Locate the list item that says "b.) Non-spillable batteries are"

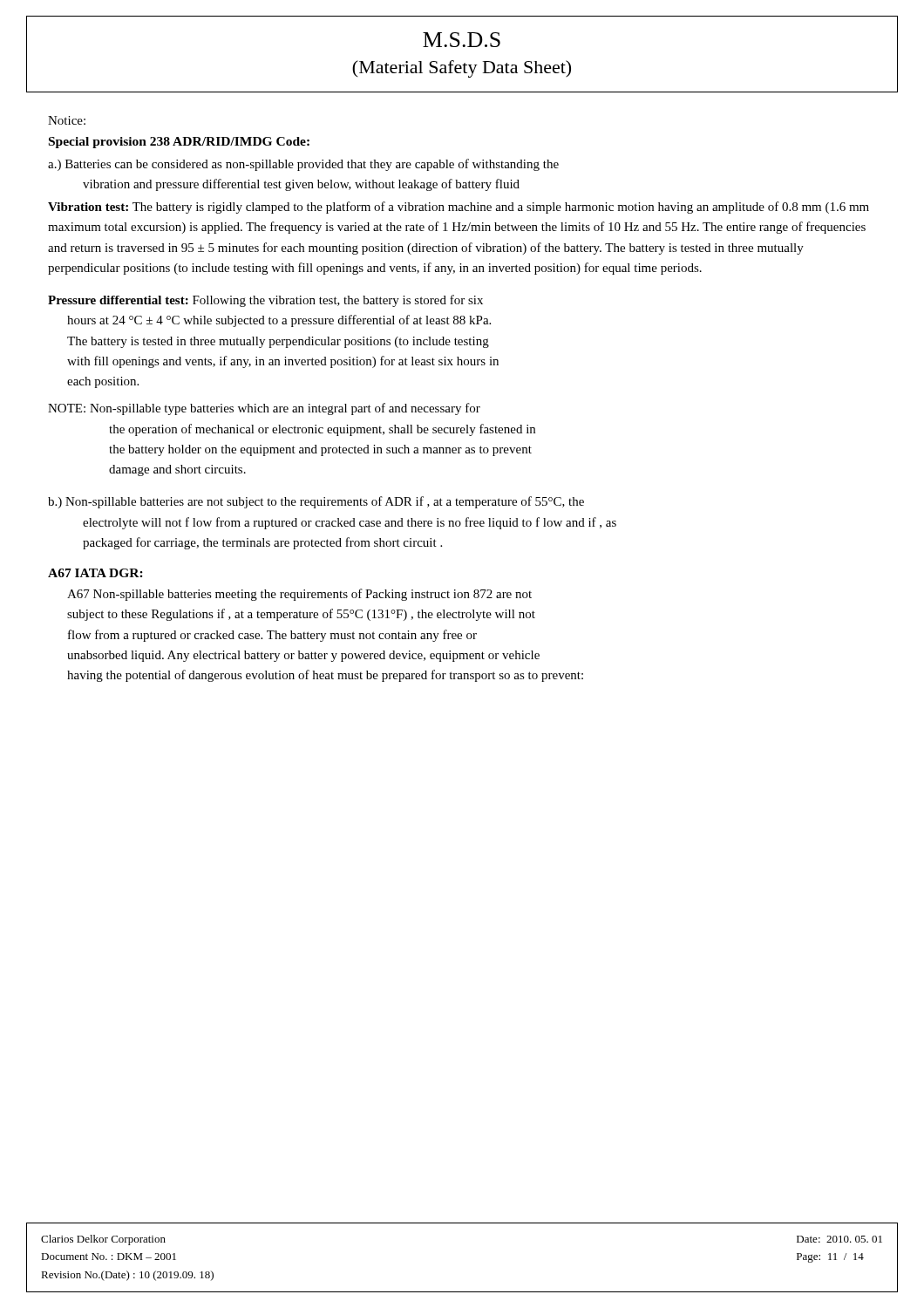tap(332, 522)
